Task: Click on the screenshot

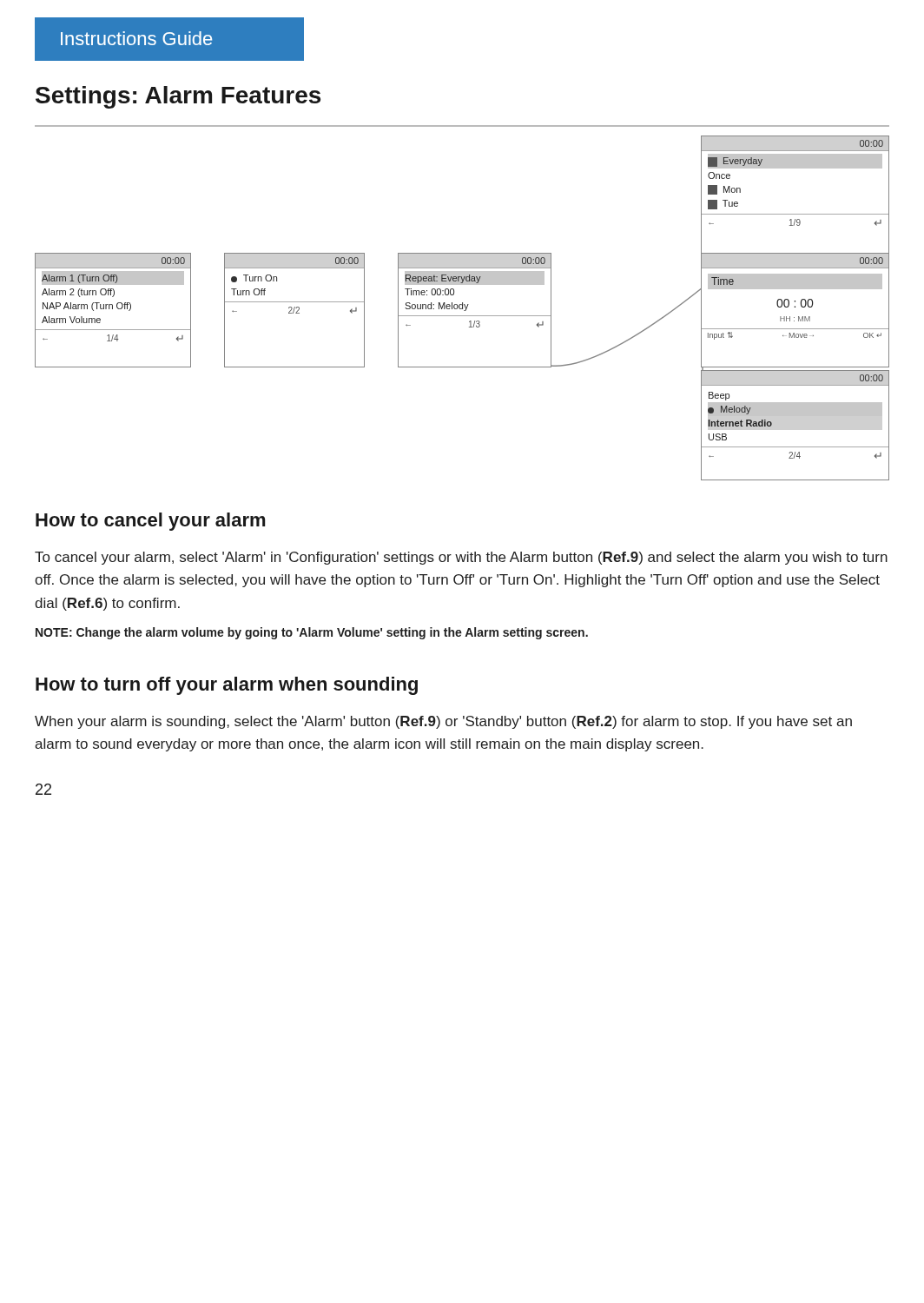Action: pyautogui.click(x=462, y=304)
